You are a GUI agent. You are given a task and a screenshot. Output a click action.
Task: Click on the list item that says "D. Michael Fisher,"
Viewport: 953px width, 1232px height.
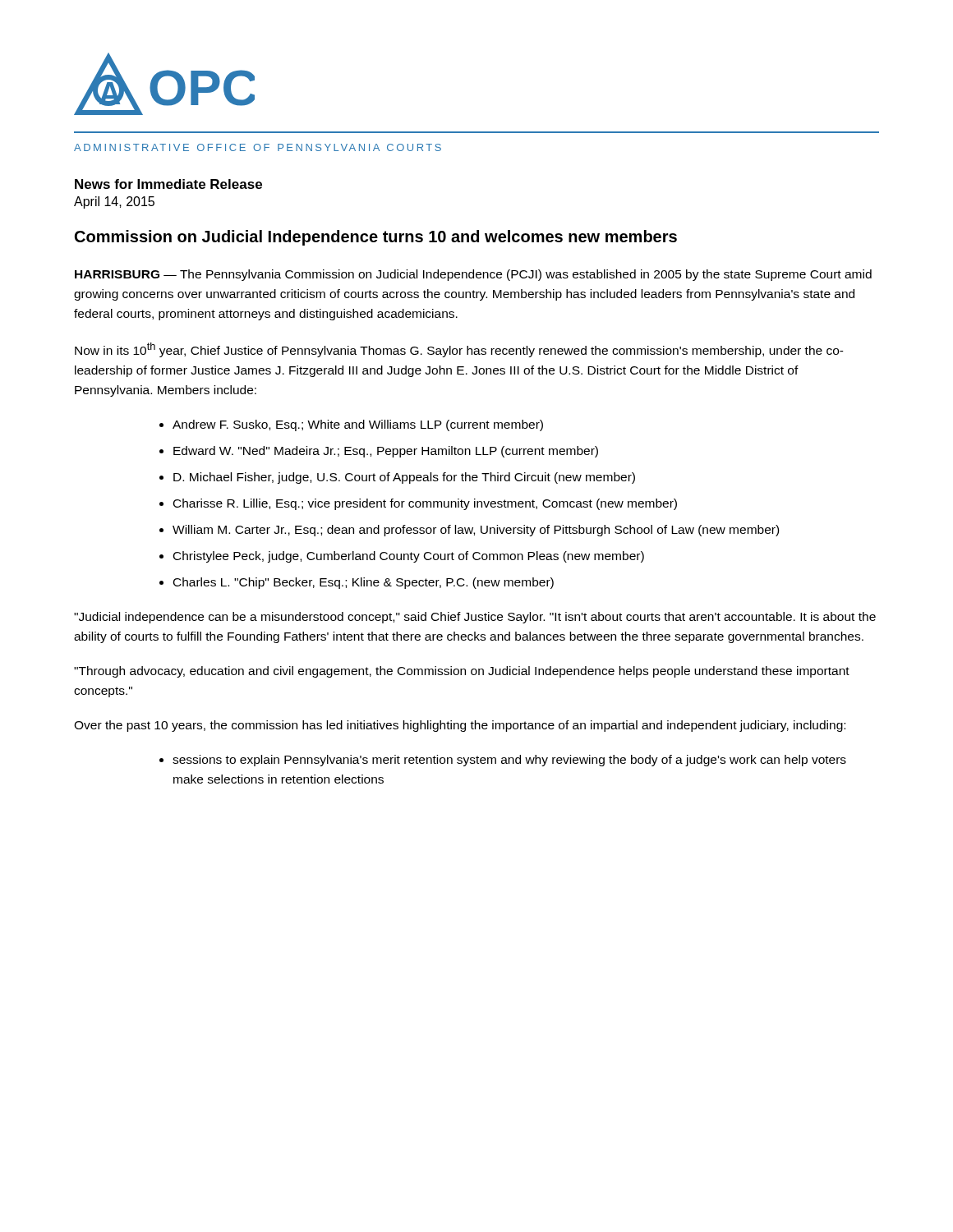[404, 477]
